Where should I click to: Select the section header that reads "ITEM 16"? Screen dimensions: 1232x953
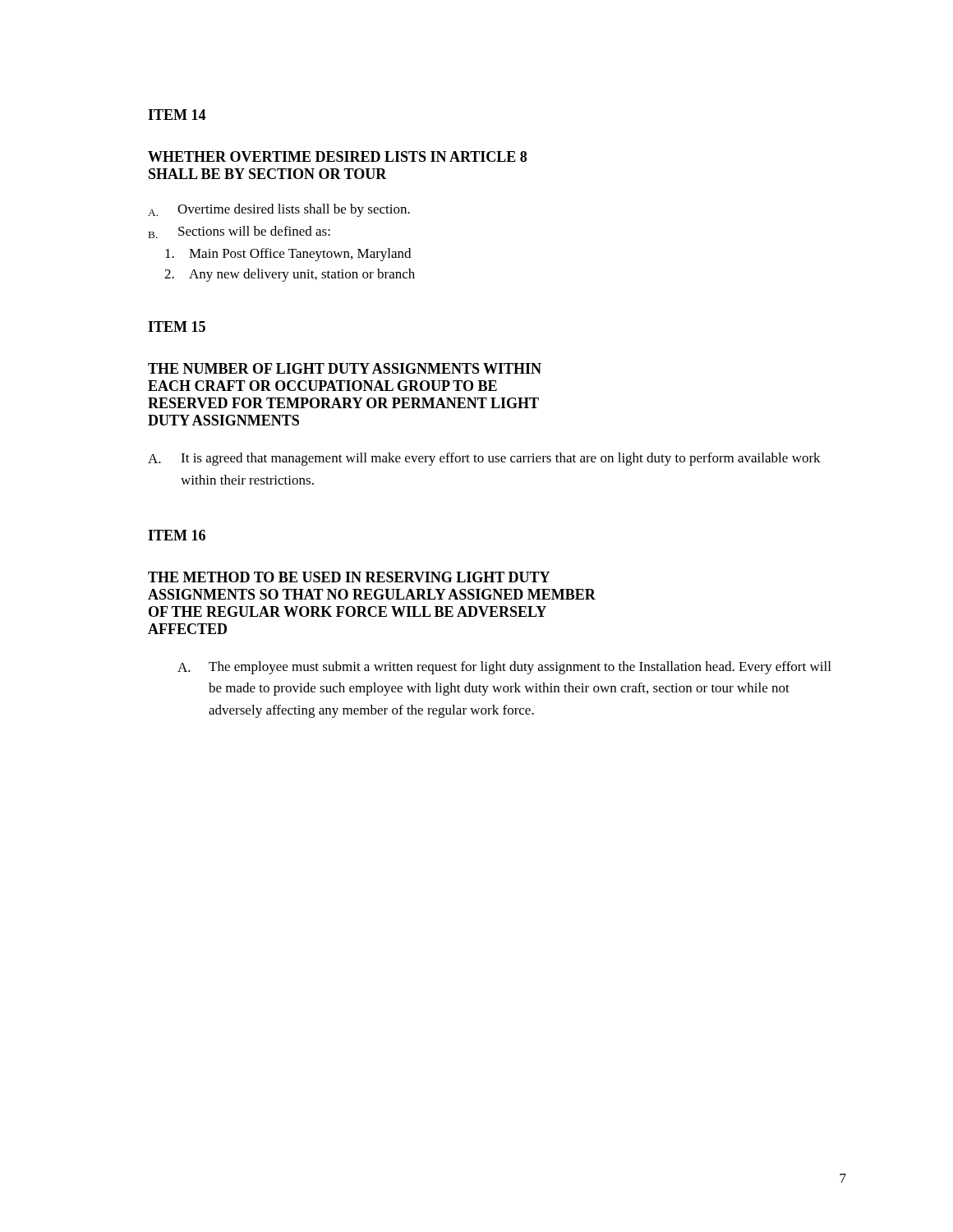(x=177, y=536)
